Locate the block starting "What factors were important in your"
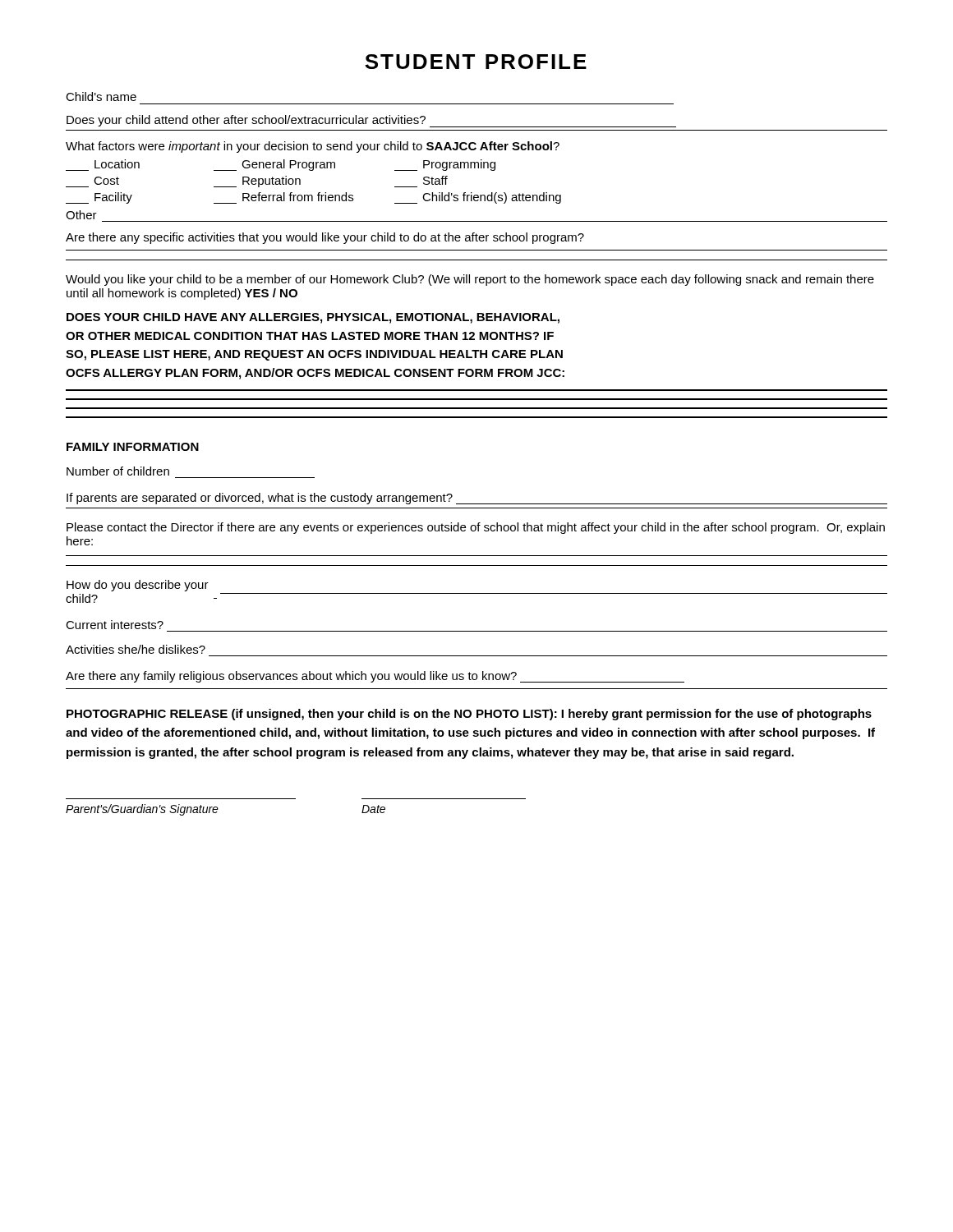Viewport: 953px width, 1232px height. 313,147
